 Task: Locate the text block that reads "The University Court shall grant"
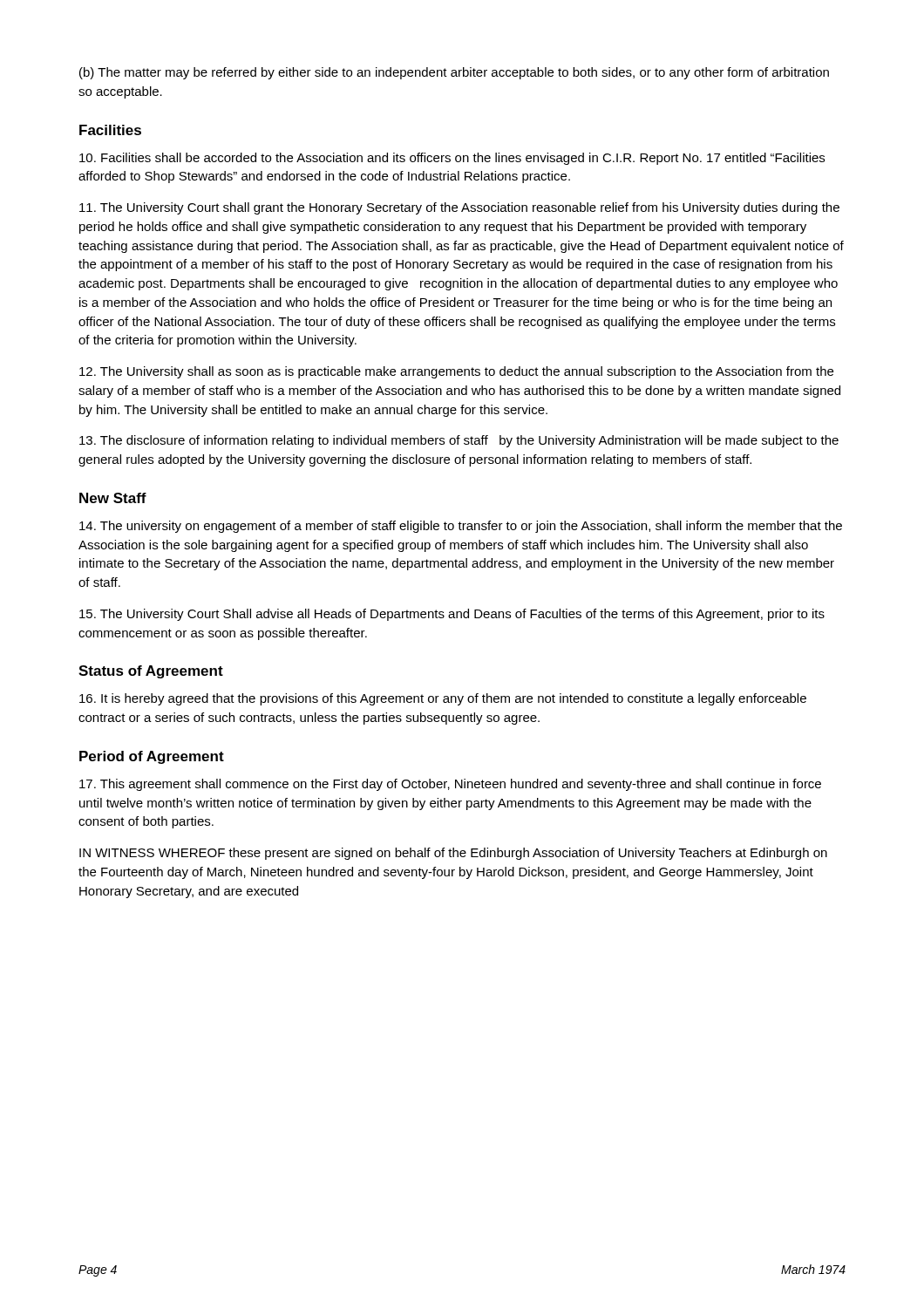pyautogui.click(x=461, y=274)
